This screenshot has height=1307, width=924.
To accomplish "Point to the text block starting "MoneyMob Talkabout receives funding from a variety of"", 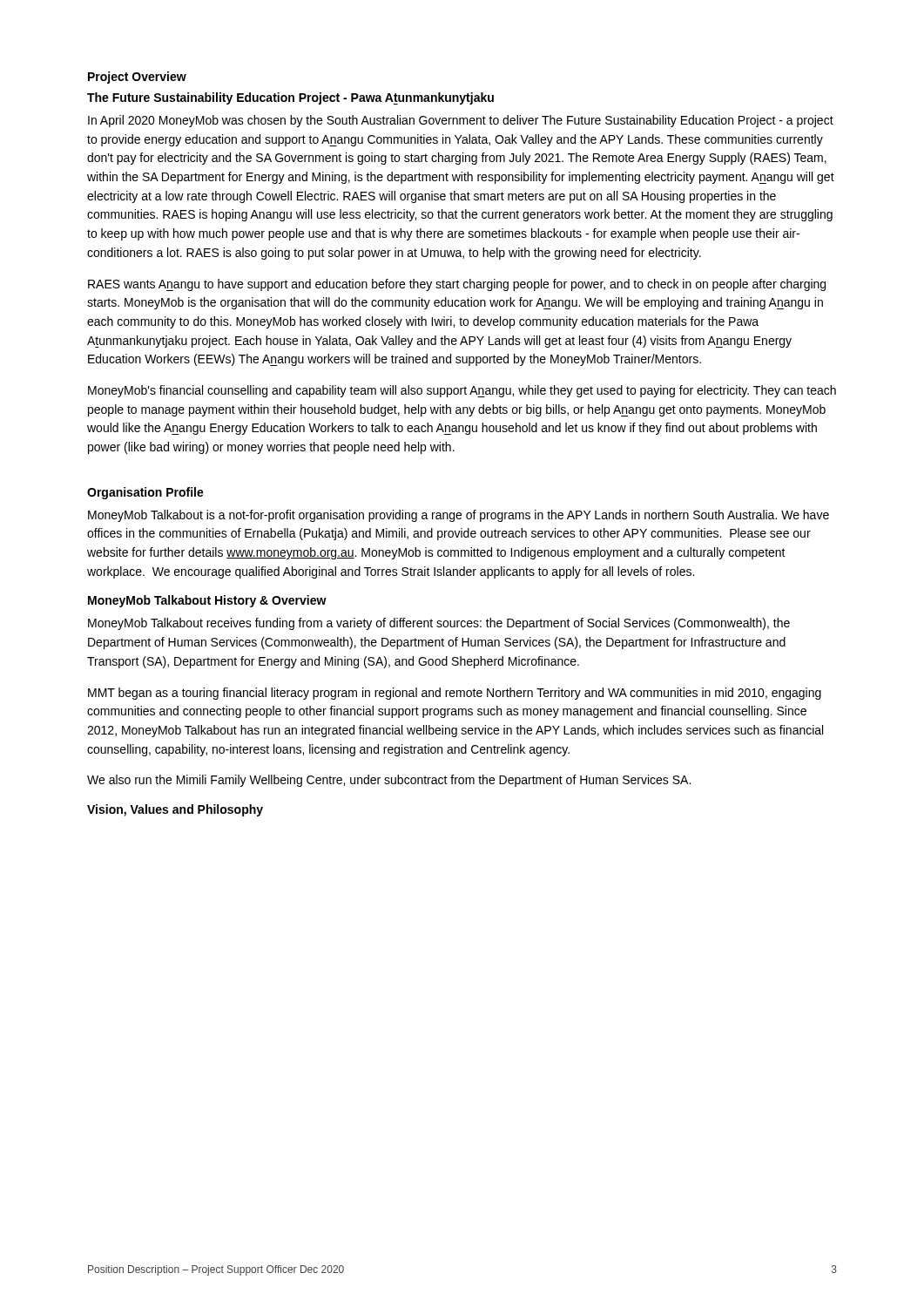I will (x=439, y=642).
